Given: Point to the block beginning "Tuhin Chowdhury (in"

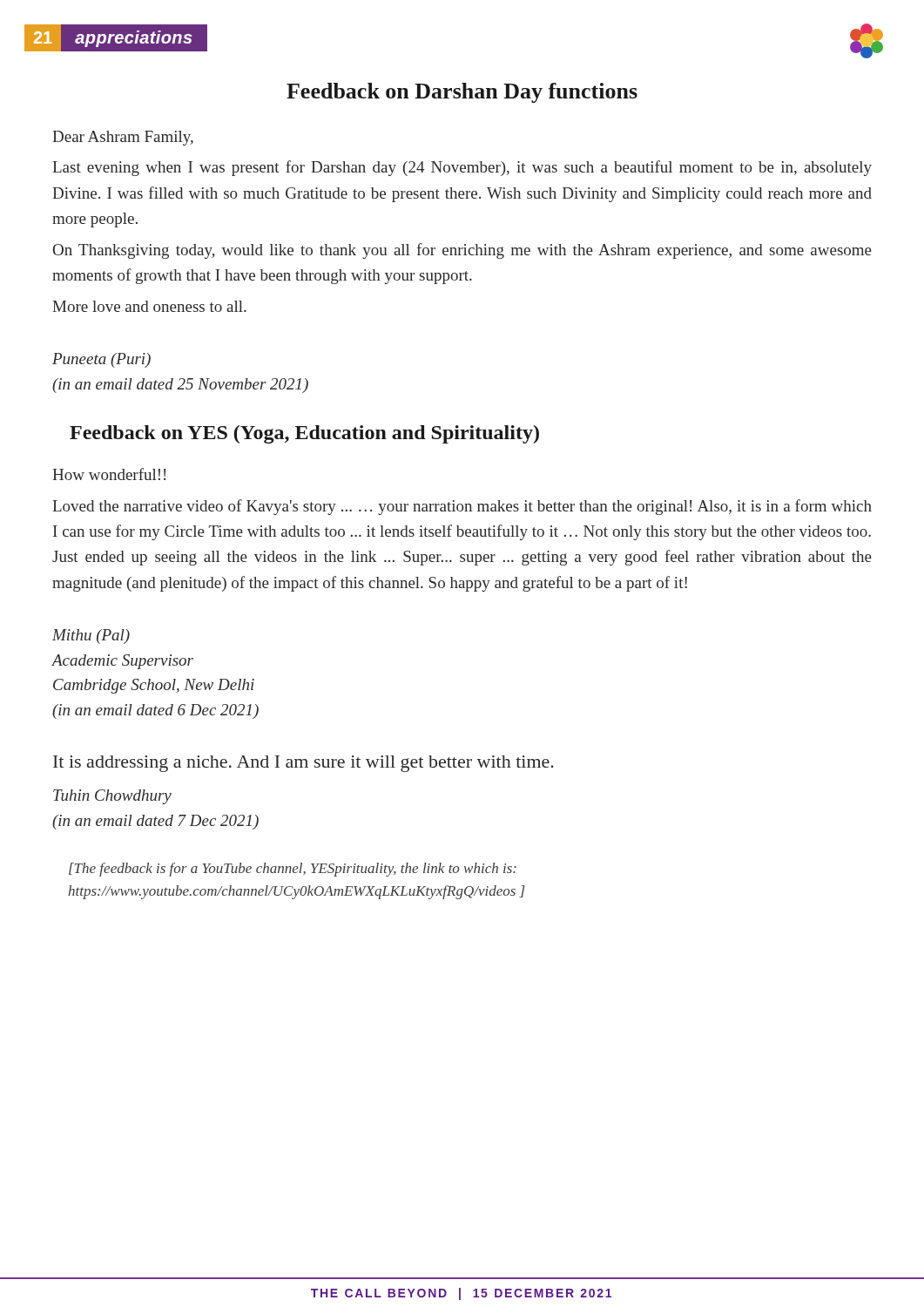Looking at the screenshot, I should 112,797.
